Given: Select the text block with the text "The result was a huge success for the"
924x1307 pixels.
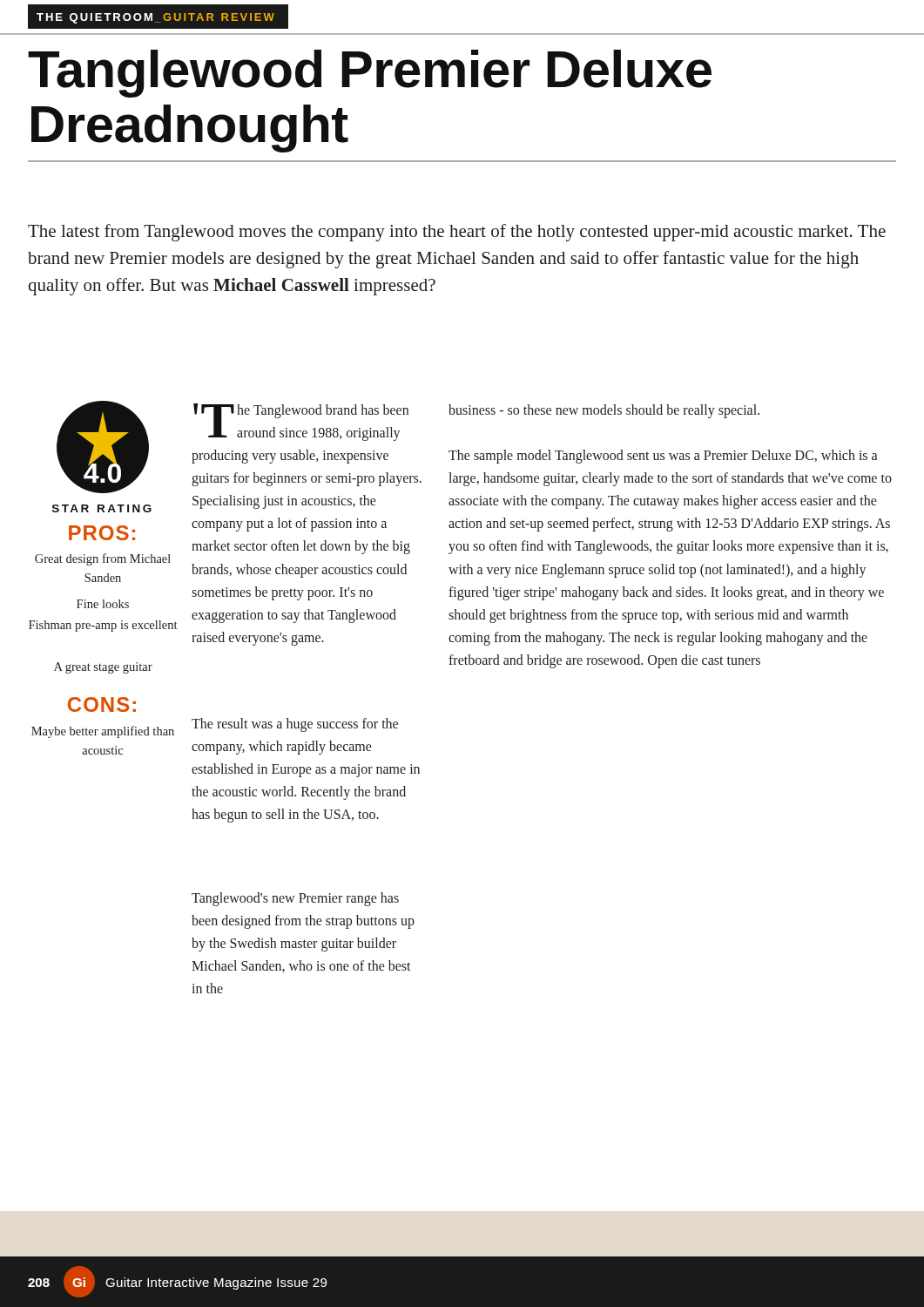Looking at the screenshot, I should [x=306, y=769].
